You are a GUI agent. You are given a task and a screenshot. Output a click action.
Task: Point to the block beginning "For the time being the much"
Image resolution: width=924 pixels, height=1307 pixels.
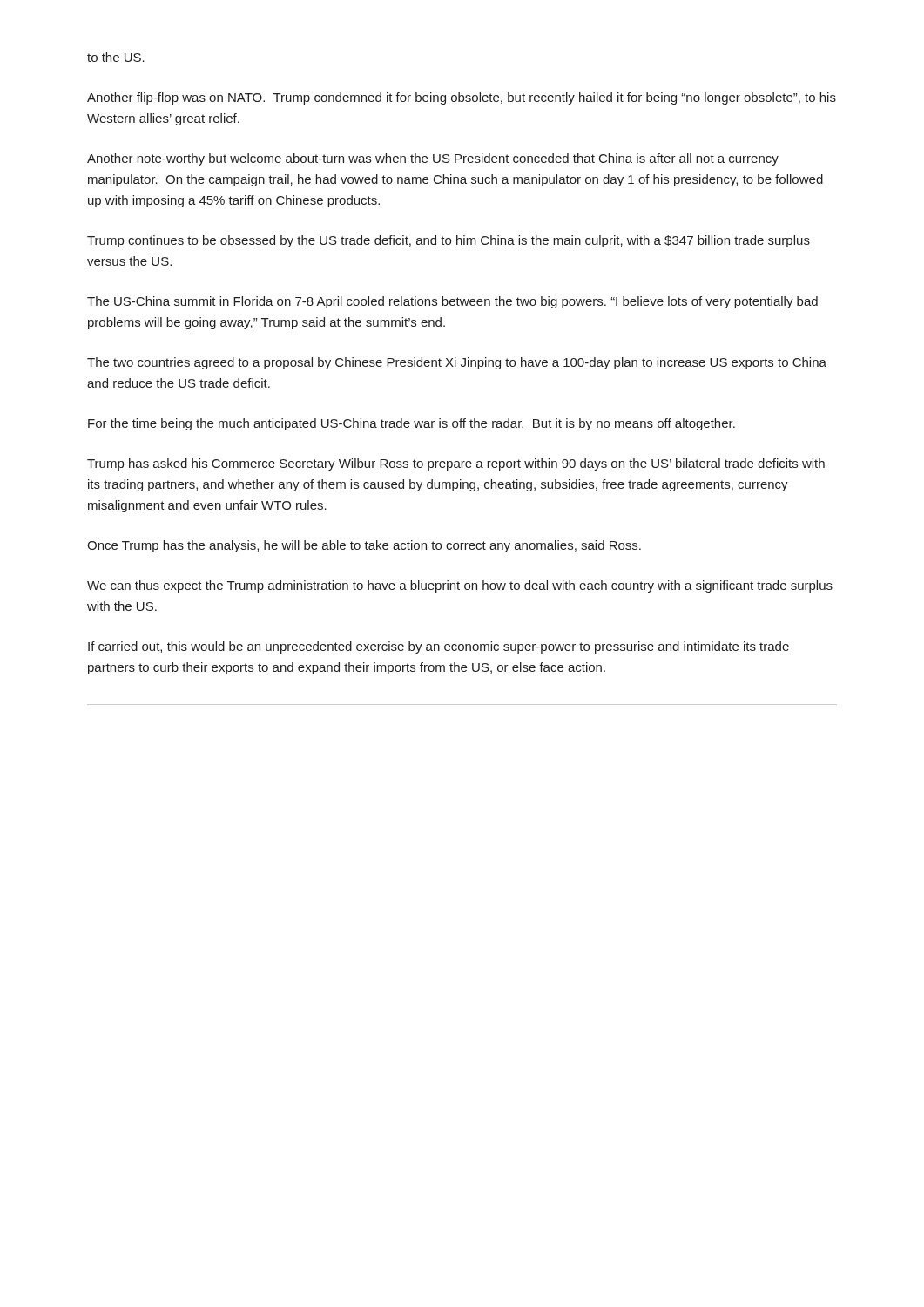point(411,423)
